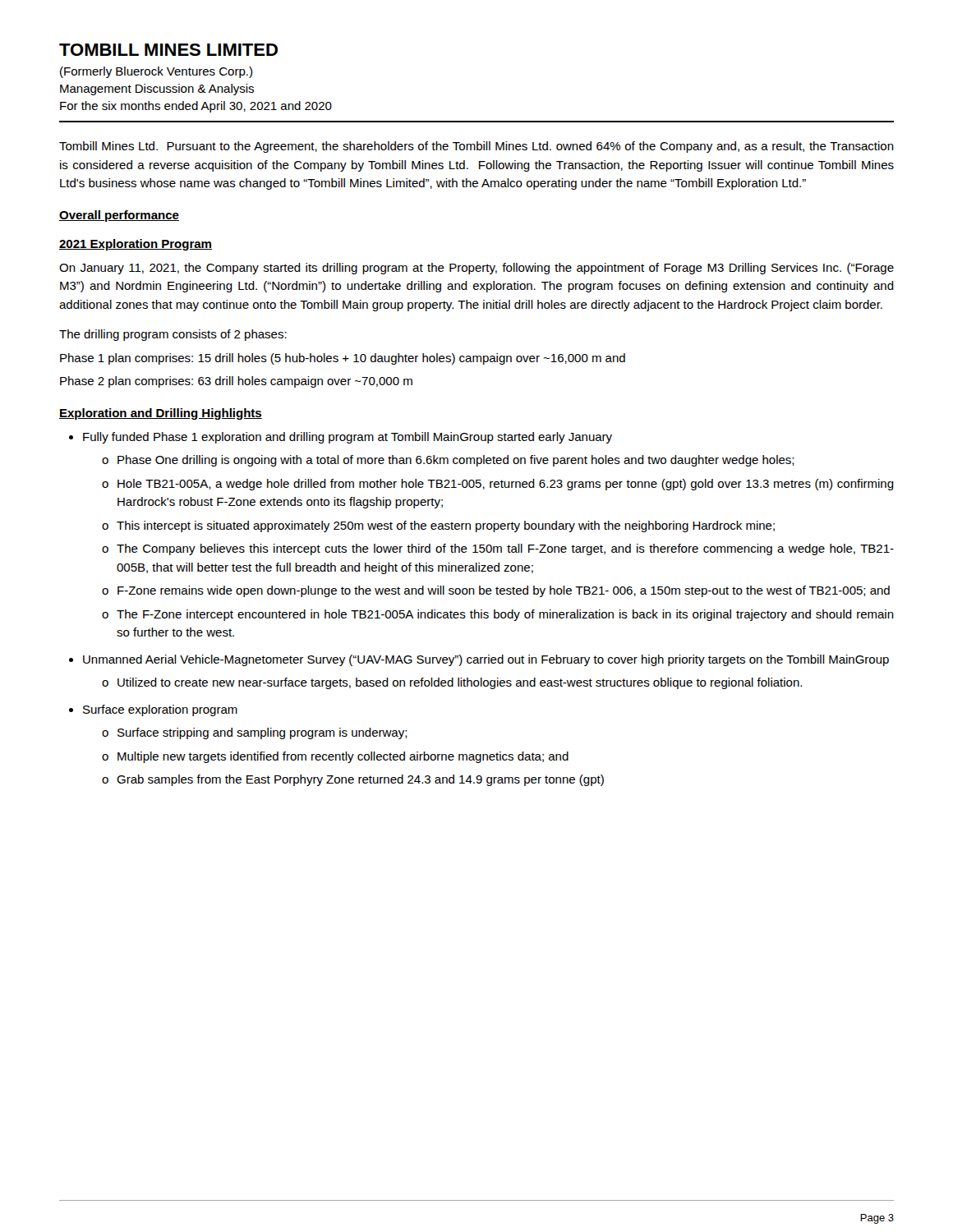Select the list item containing "The F-Zone intercept"

click(x=505, y=623)
